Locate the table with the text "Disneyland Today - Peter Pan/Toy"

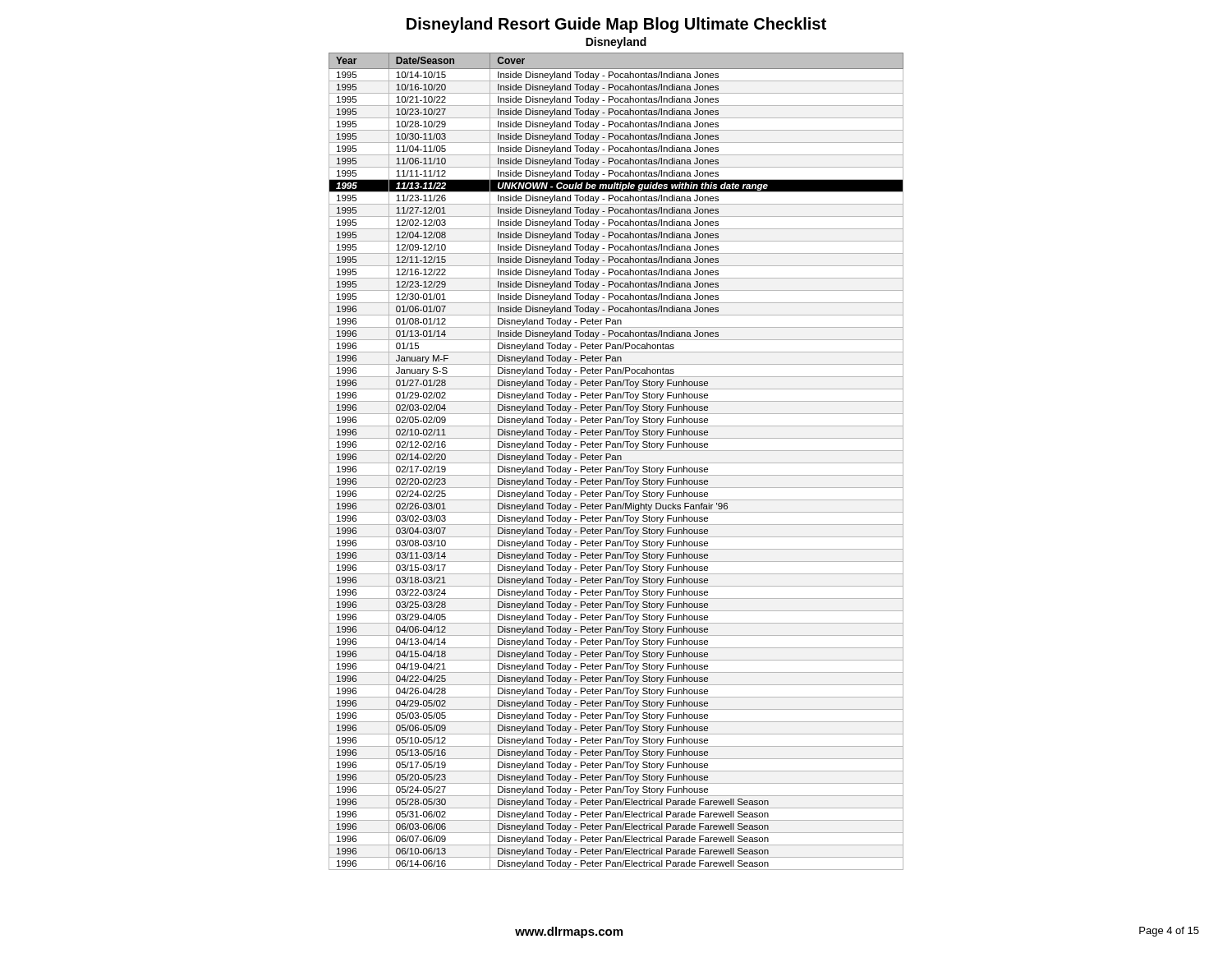616,461
